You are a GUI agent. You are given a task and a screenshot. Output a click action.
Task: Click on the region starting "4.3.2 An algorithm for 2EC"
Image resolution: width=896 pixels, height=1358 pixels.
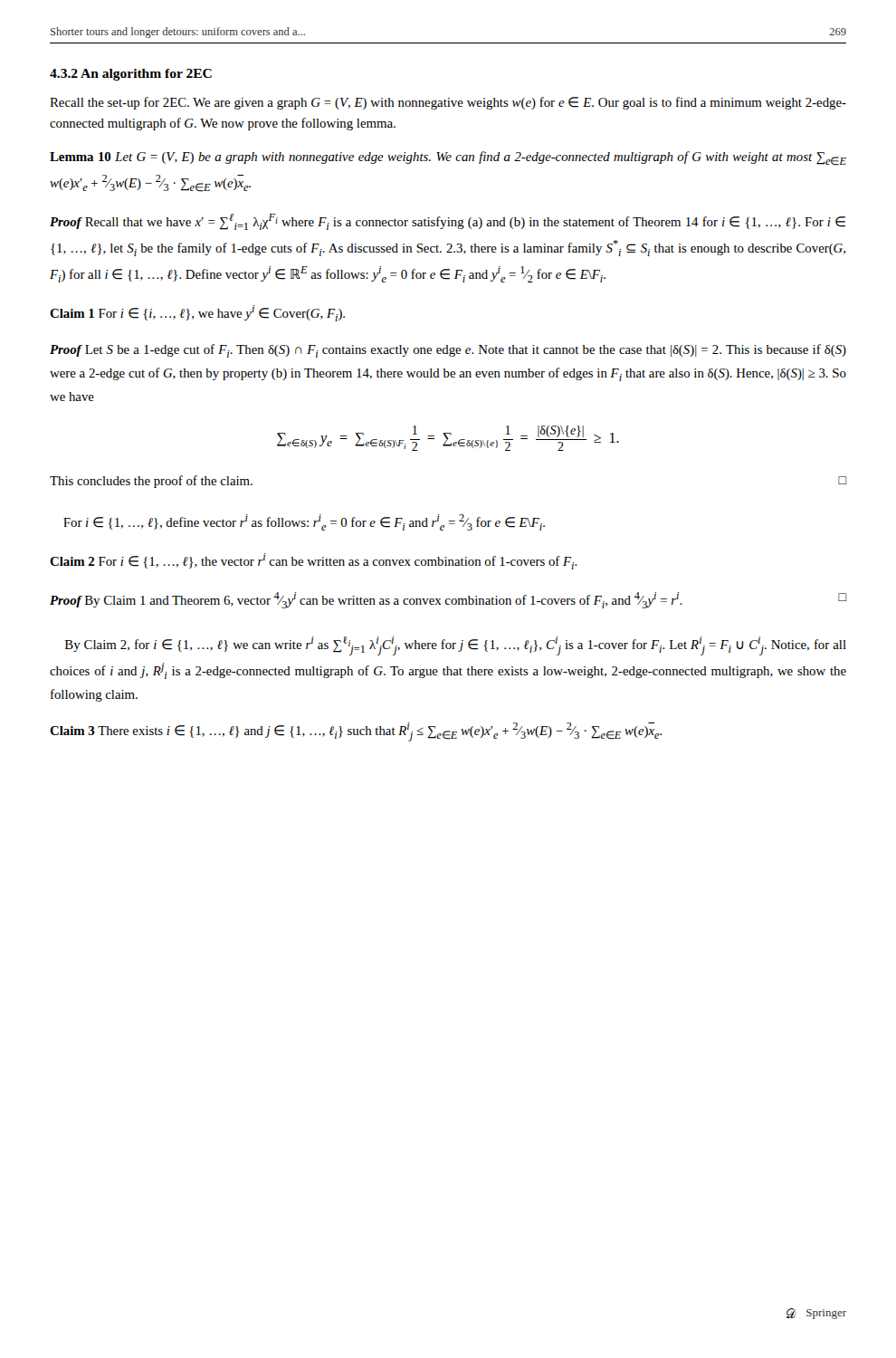coord(131,73)
